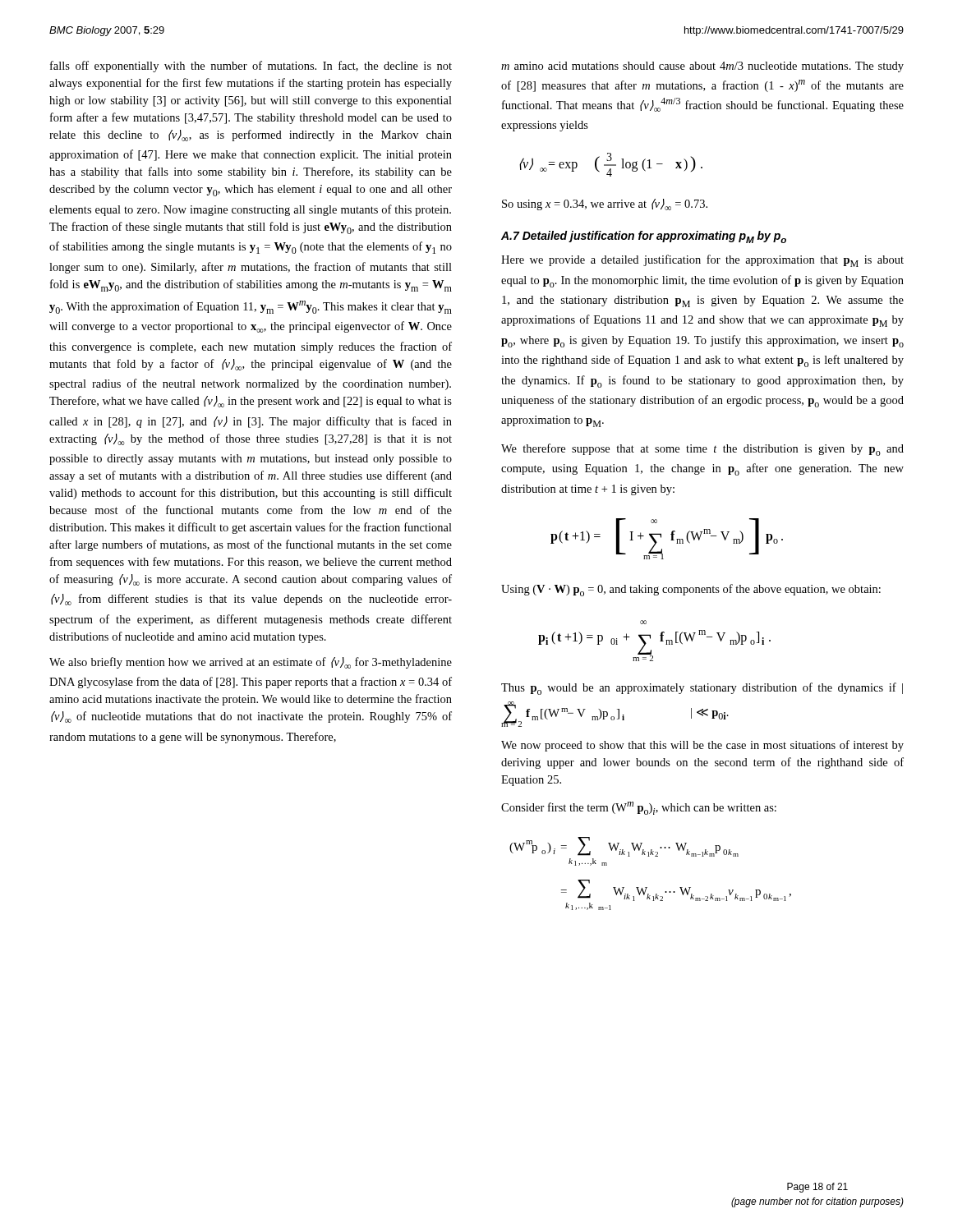The width and height of the screenshot is (953, 1232).
Task: Select the element starting "falls off exponentially with the number of"
Action: coord(251,402)
